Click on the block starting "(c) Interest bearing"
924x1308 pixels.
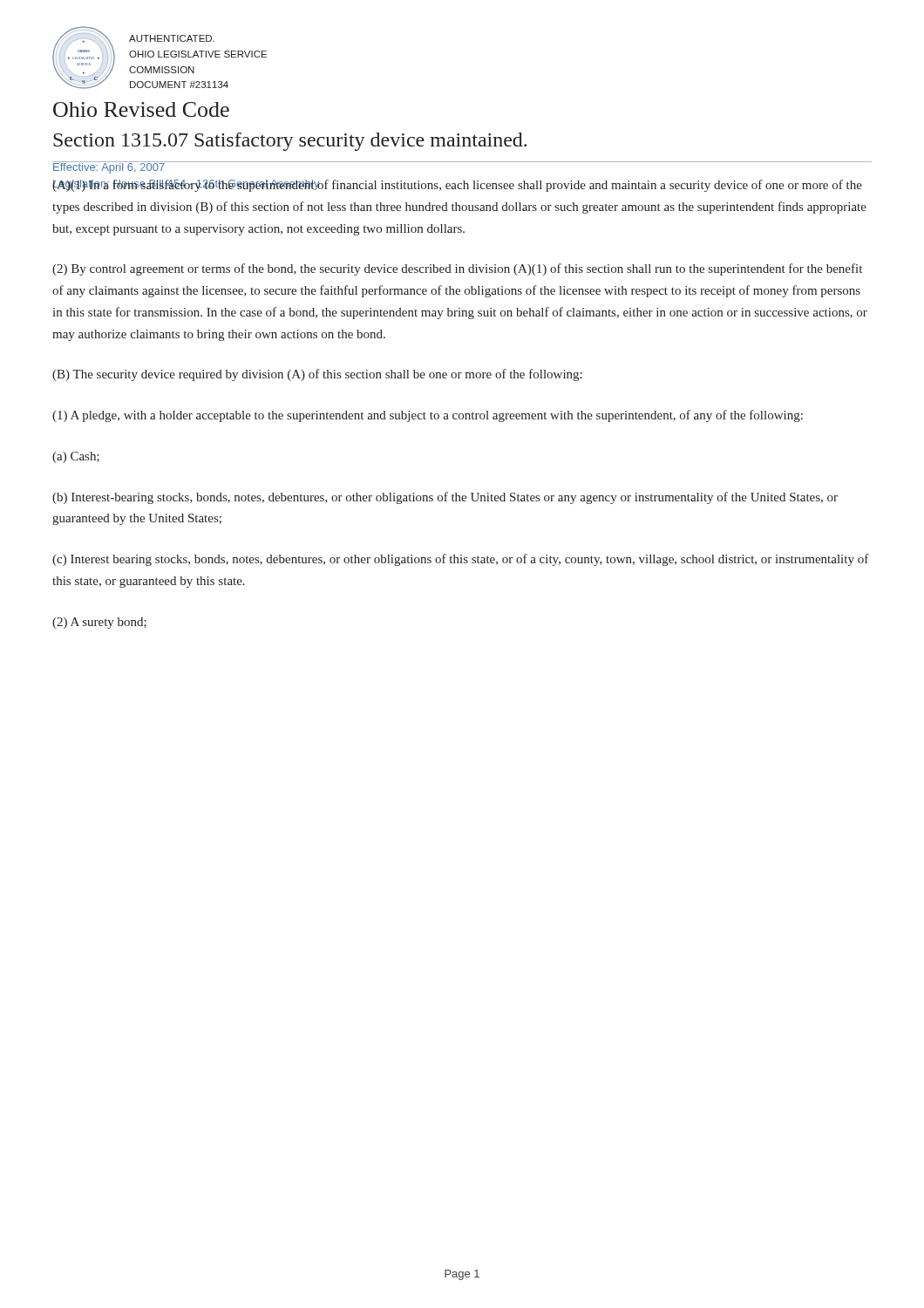pyautogui.click(x=460, y=570)
